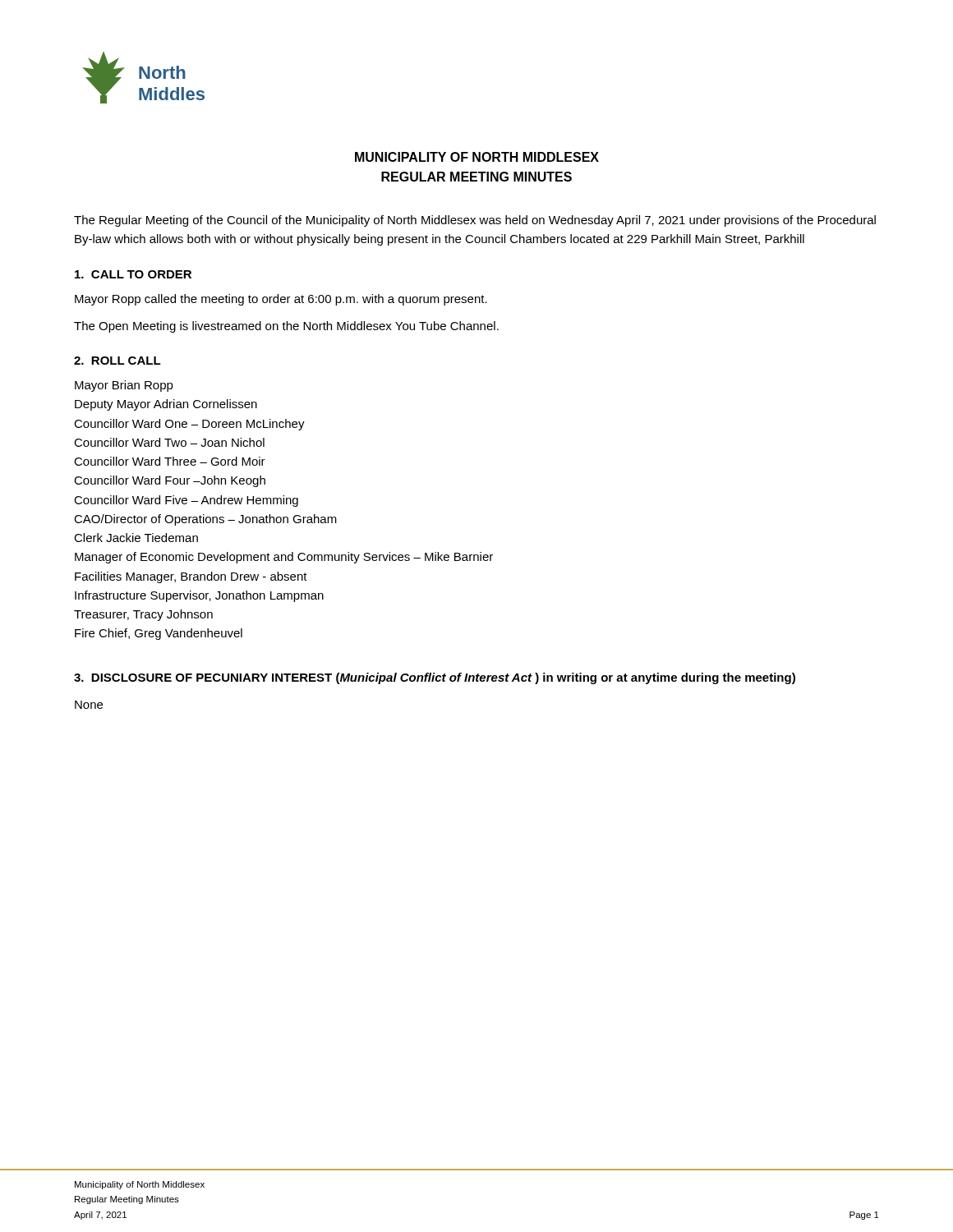Screen dimensions: 1232x953
Task: Select the text starting "The Regular Meeting of the Council of the"
Action: [x=475, y=229]
